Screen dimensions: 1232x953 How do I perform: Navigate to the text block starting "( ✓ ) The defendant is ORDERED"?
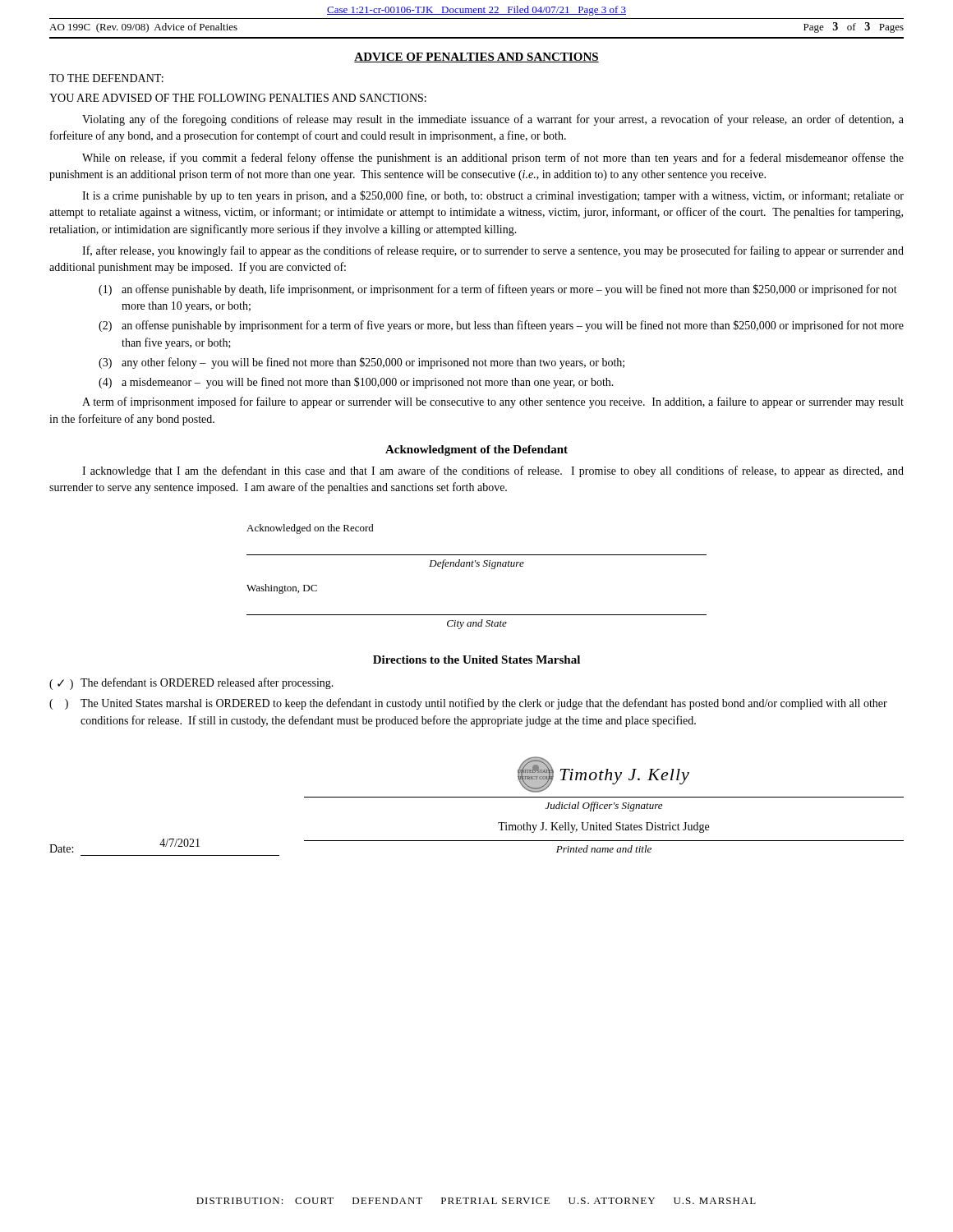tap(192, 684)
